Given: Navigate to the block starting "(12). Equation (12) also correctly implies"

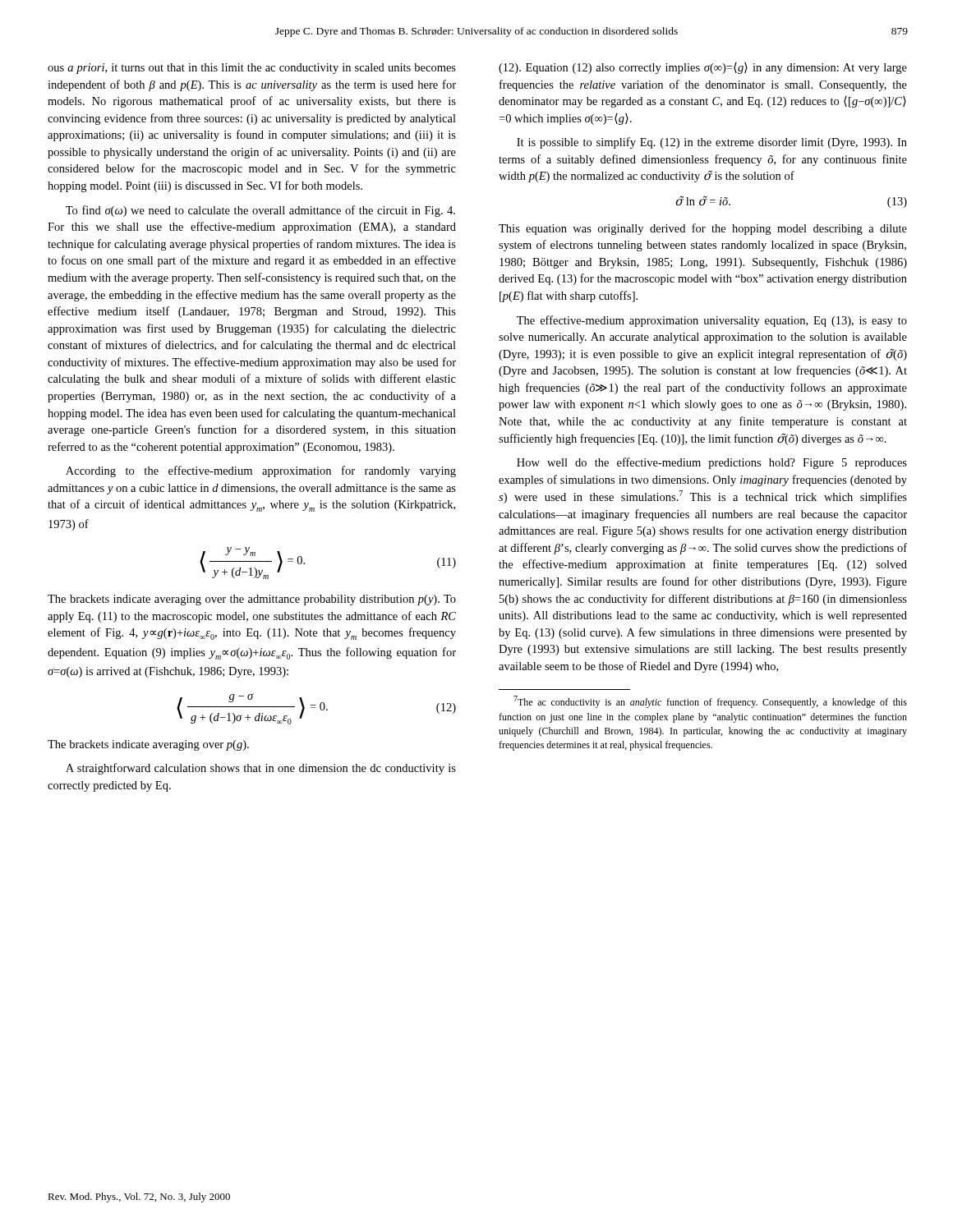Looking at the screenshot, I should pos(703,93).
